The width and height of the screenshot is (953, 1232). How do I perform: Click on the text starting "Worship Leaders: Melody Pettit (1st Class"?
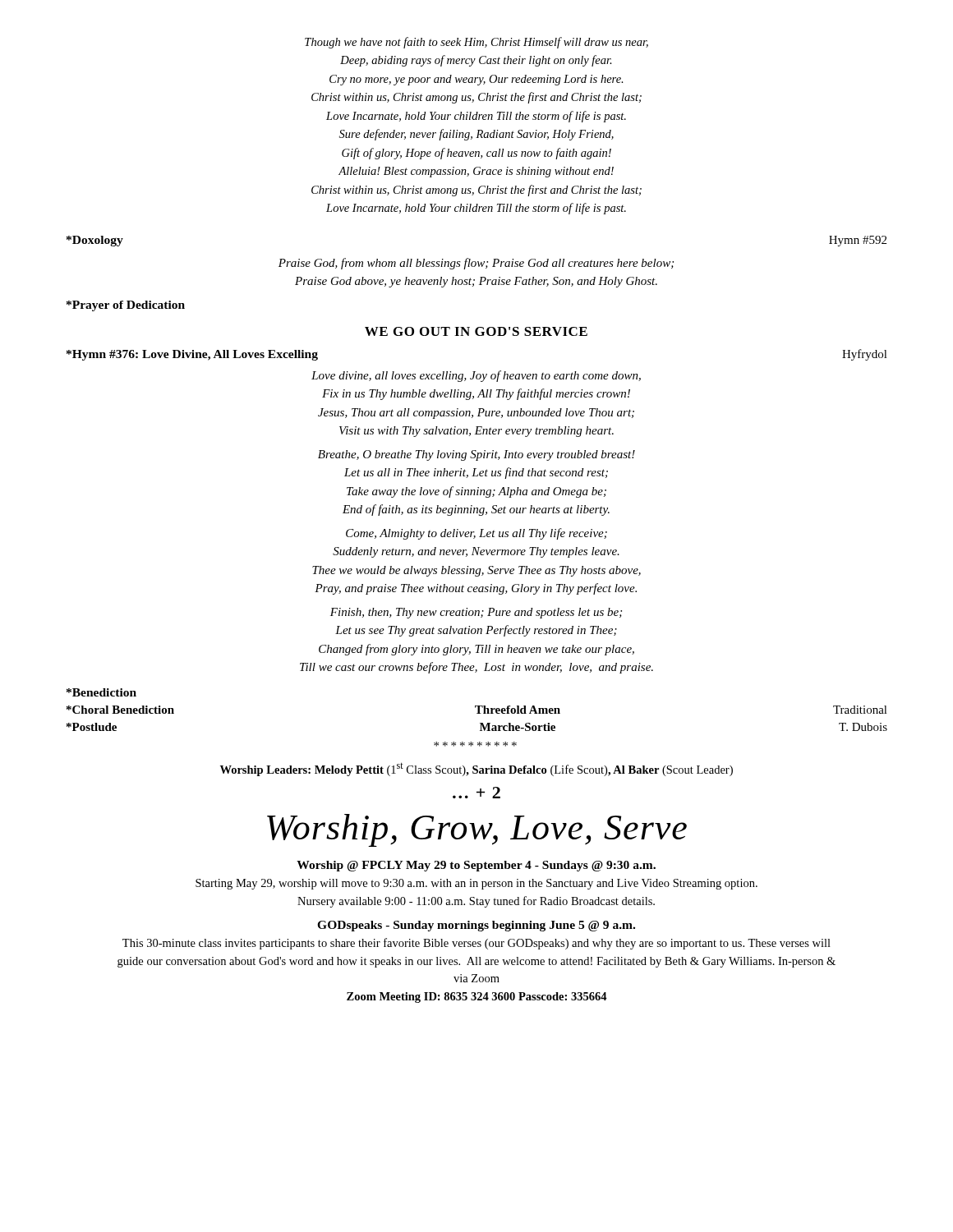click(x=476, y=768)
